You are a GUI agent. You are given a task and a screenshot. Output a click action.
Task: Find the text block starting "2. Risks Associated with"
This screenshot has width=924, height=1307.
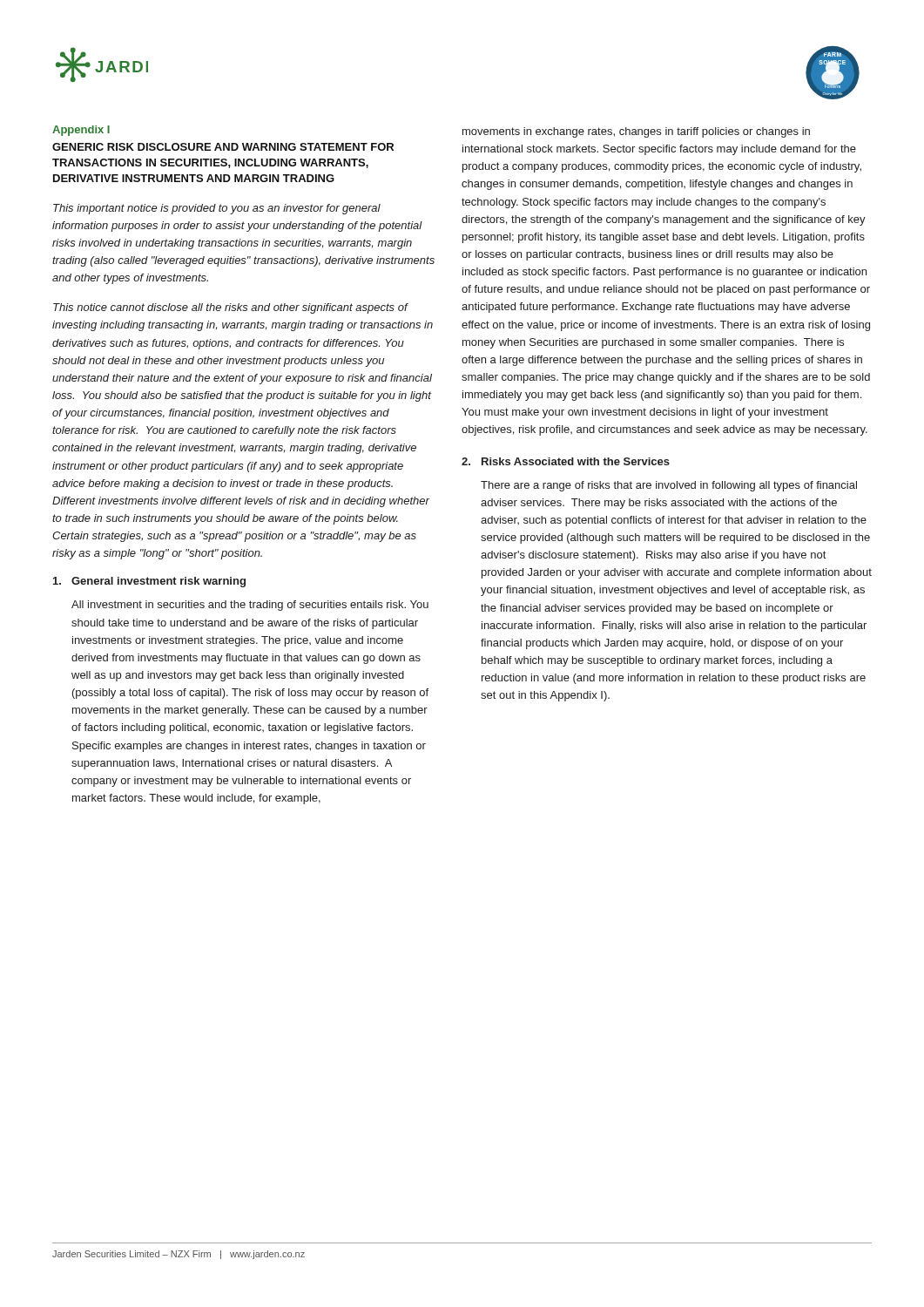[x=667, y=461]
